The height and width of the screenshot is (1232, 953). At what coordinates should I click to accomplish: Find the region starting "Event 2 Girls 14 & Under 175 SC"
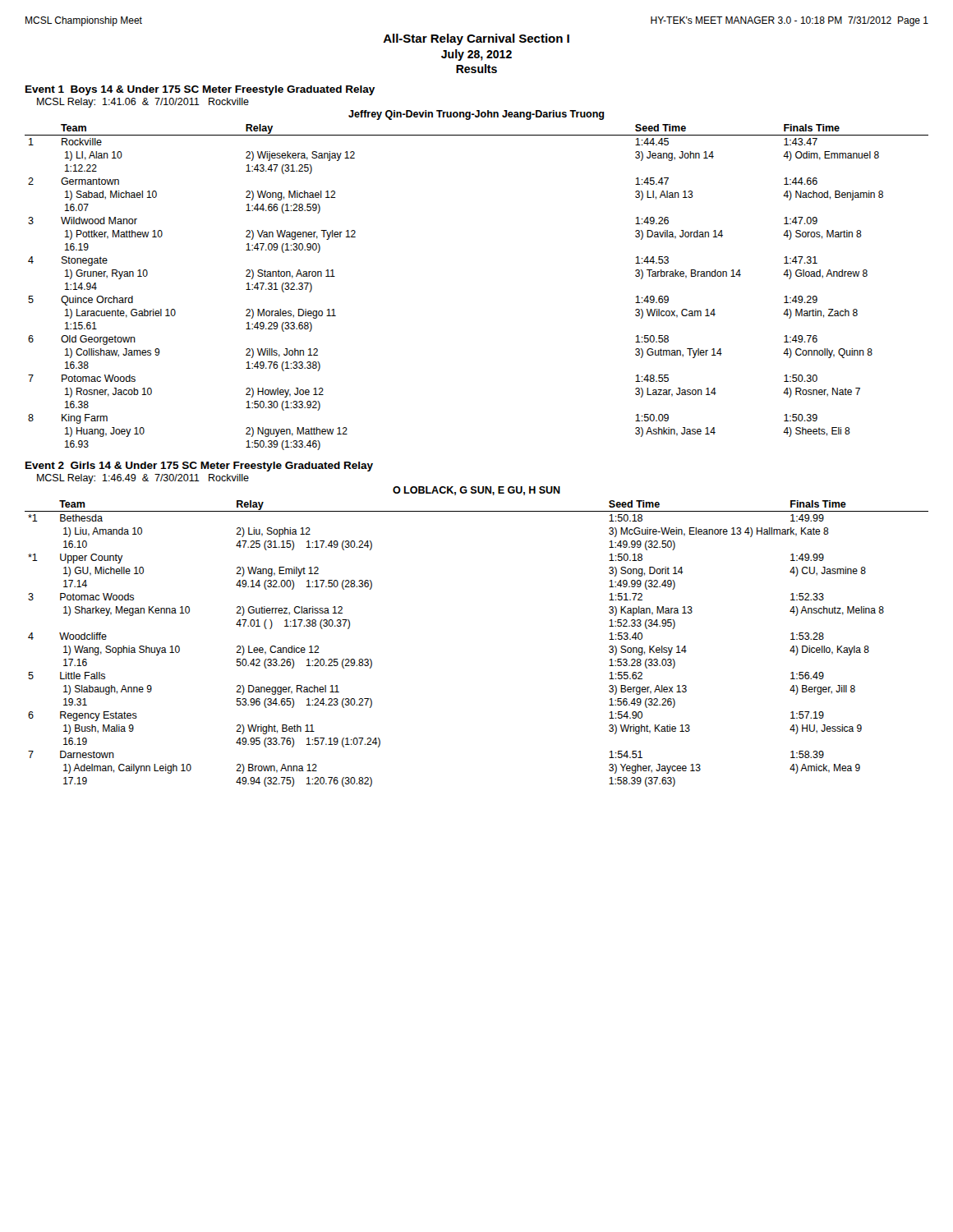point(199,466)
